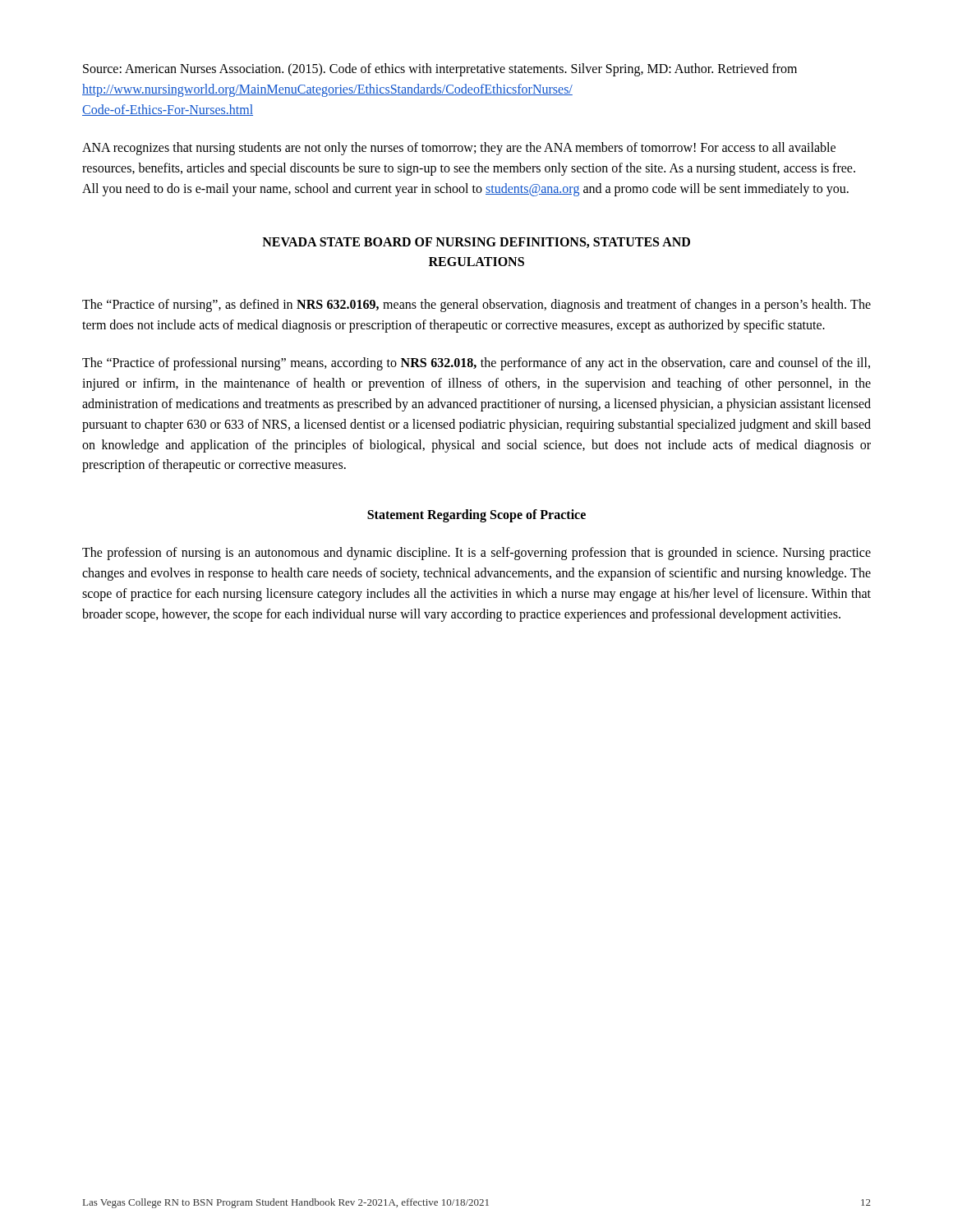Click on the text block containing "Source: American Nurses"
953x1232 pixels.
(x=440, y=89)
